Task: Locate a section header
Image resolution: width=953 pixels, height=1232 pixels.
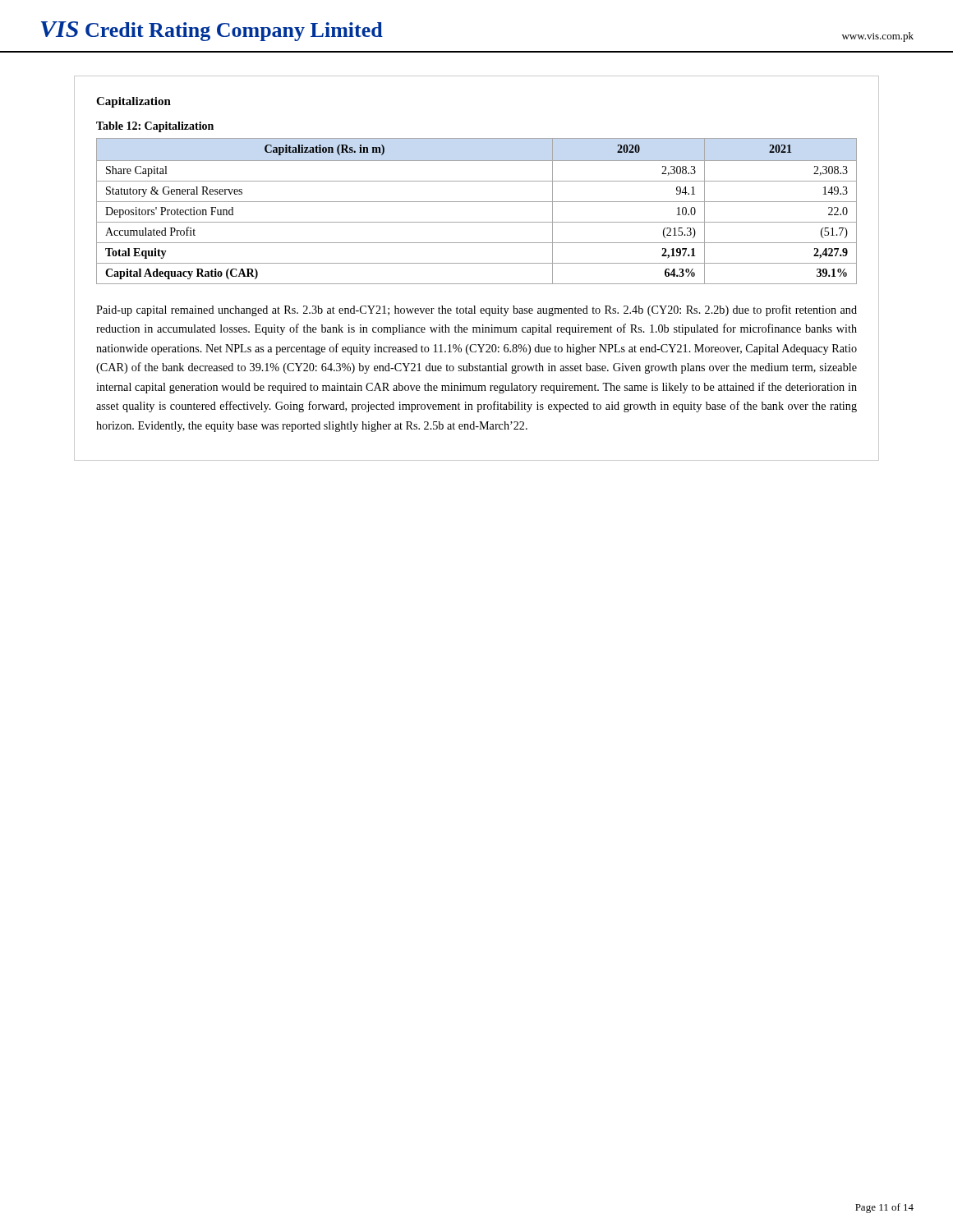Action: 133,101
